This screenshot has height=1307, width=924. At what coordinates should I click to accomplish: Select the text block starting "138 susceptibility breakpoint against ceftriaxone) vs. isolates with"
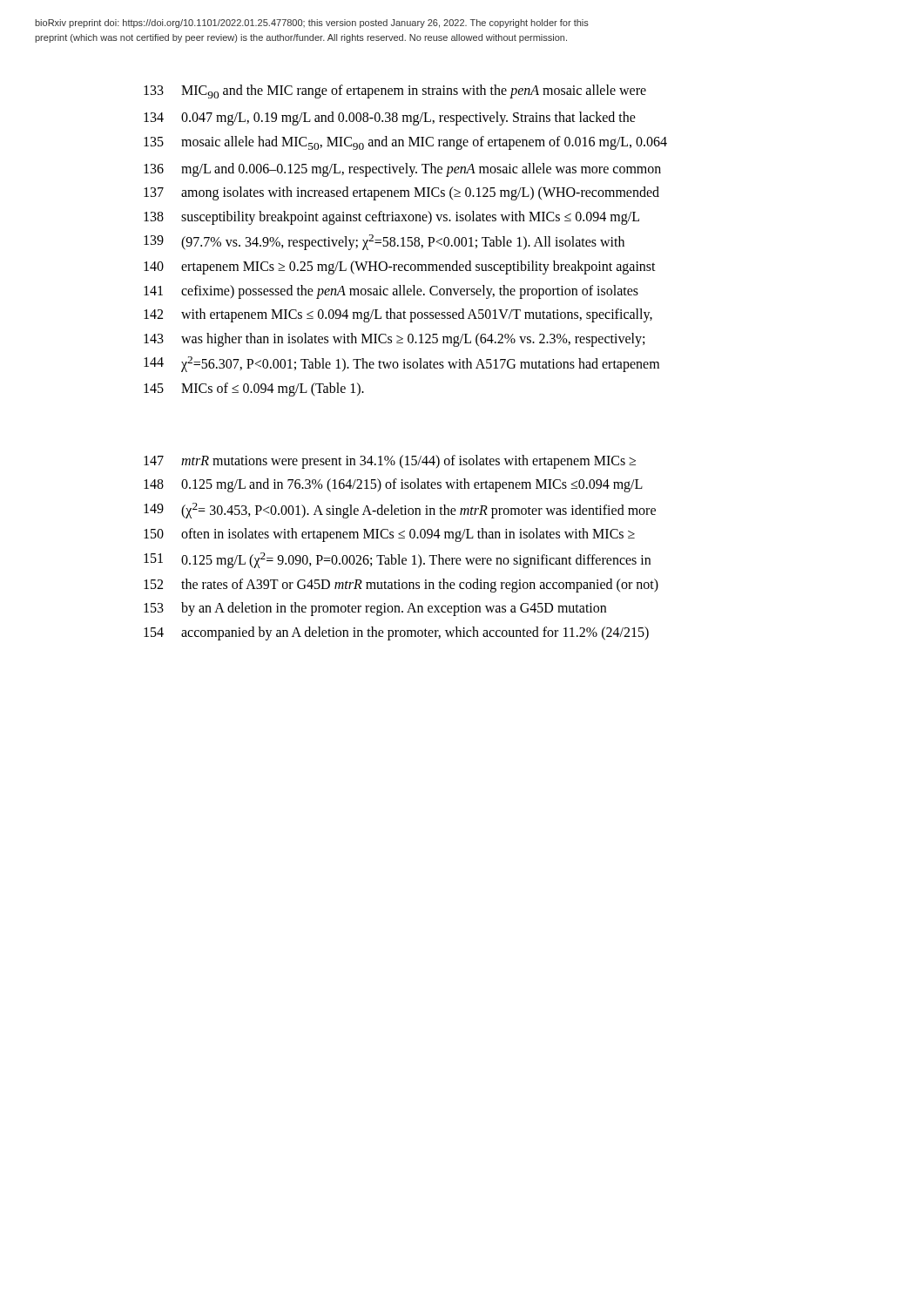[x=485, y=217]
